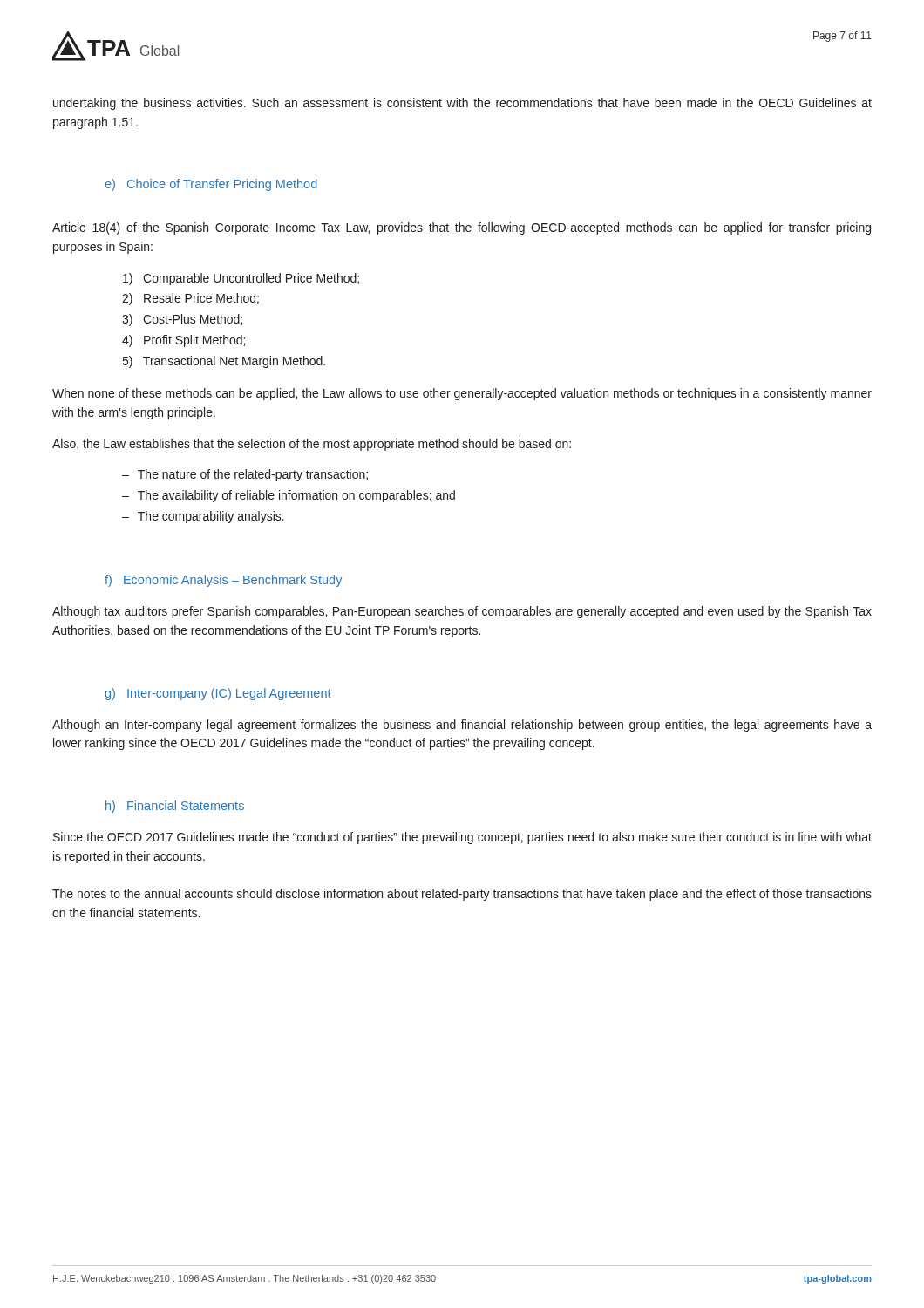Click on the text block with the text "Article 18(4) of the"
The height and width of the screenshot is (1308, 924).
pyautogui.click(x=462, y=237)
